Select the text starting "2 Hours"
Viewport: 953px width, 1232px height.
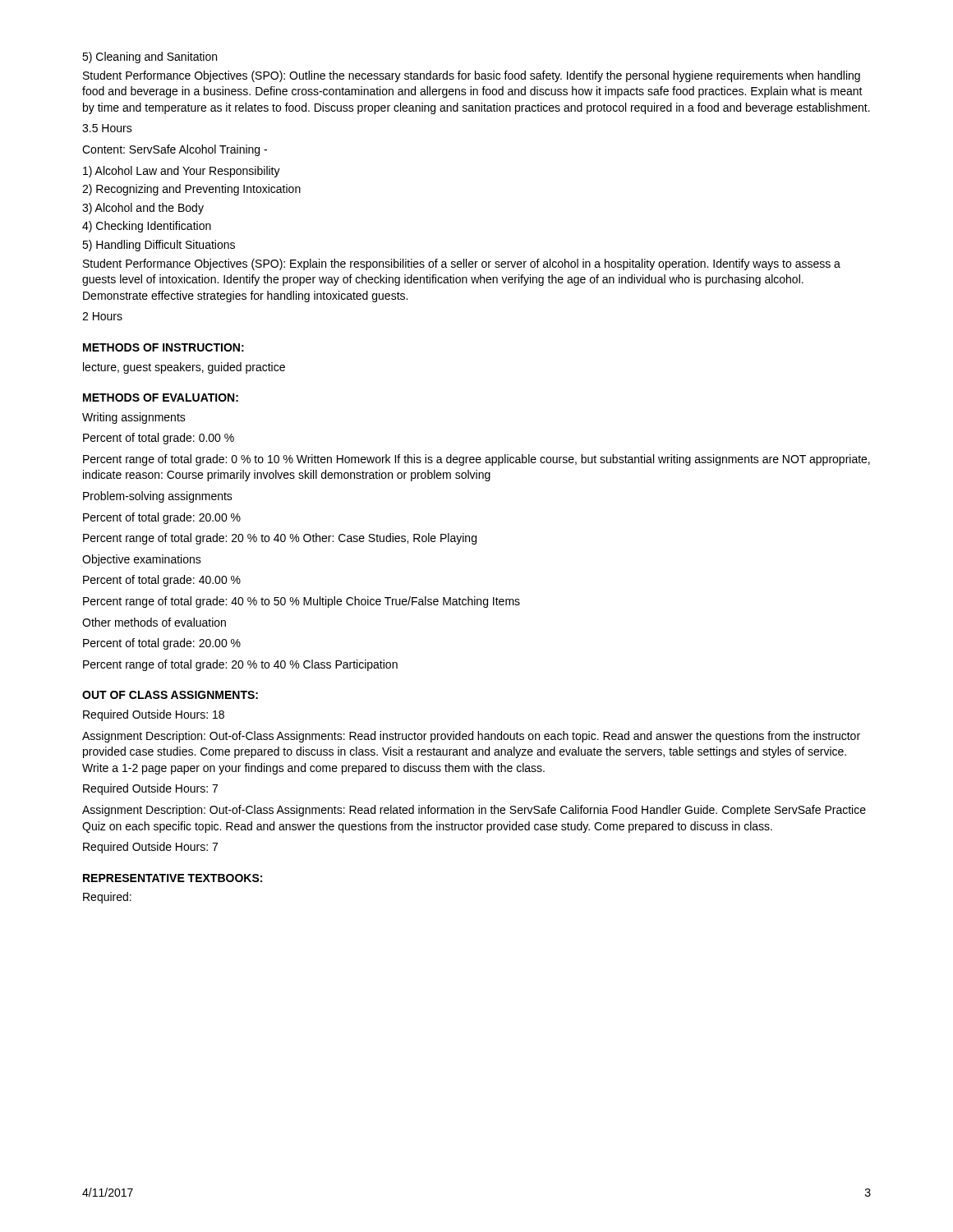point(102,316)
